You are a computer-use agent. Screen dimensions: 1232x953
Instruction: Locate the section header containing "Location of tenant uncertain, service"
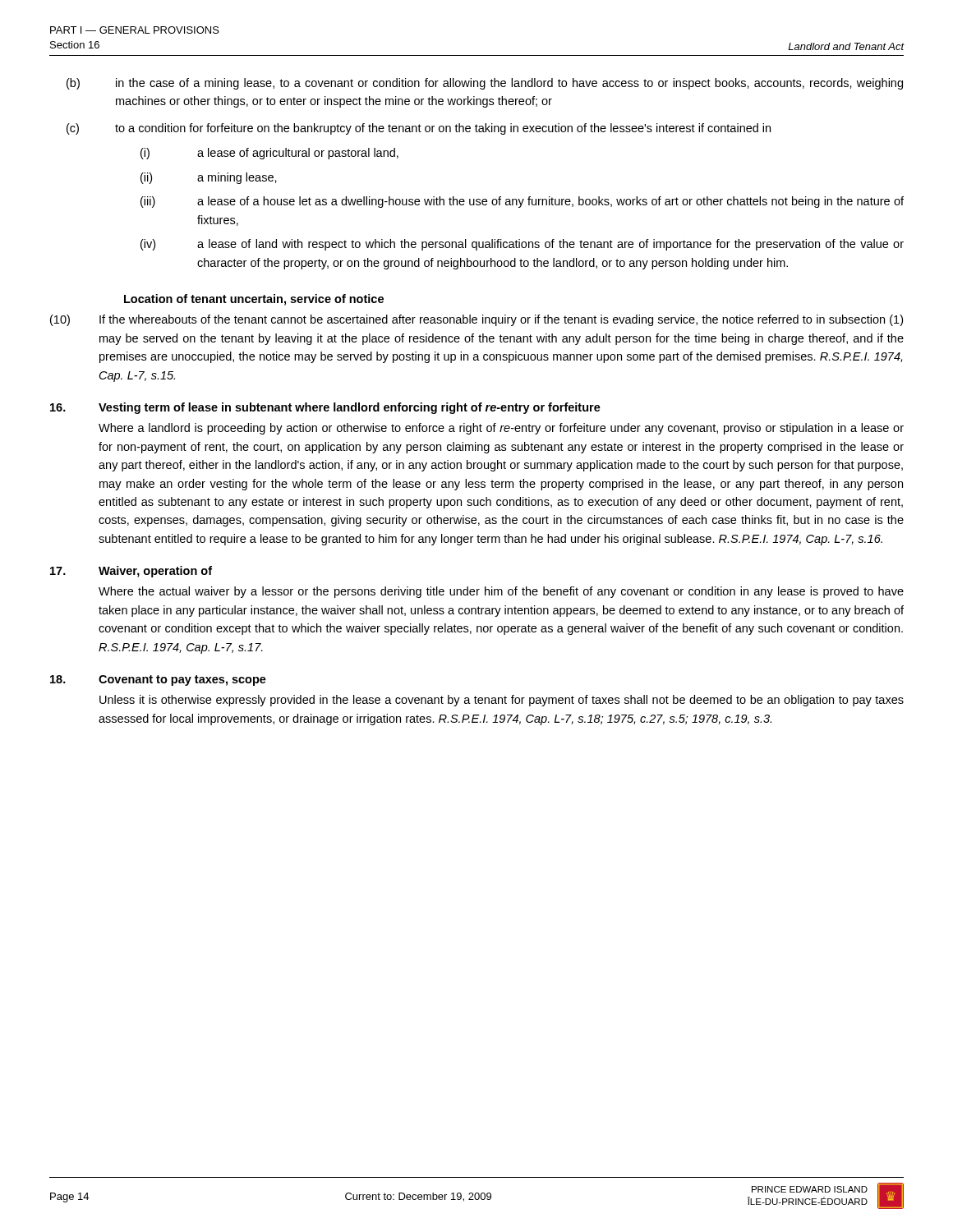click(x=254, y=299)
